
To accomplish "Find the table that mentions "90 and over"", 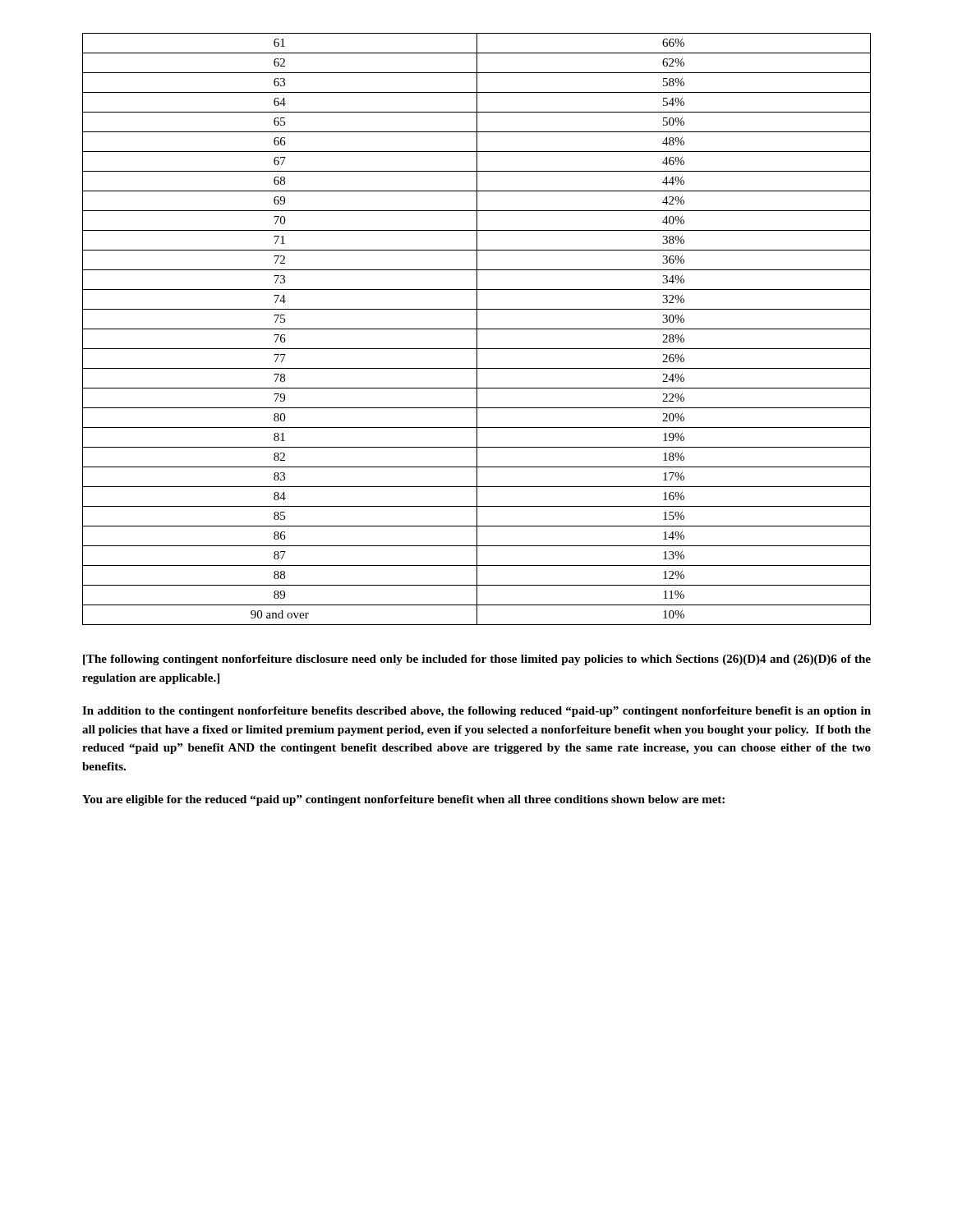I will (476, 329).
